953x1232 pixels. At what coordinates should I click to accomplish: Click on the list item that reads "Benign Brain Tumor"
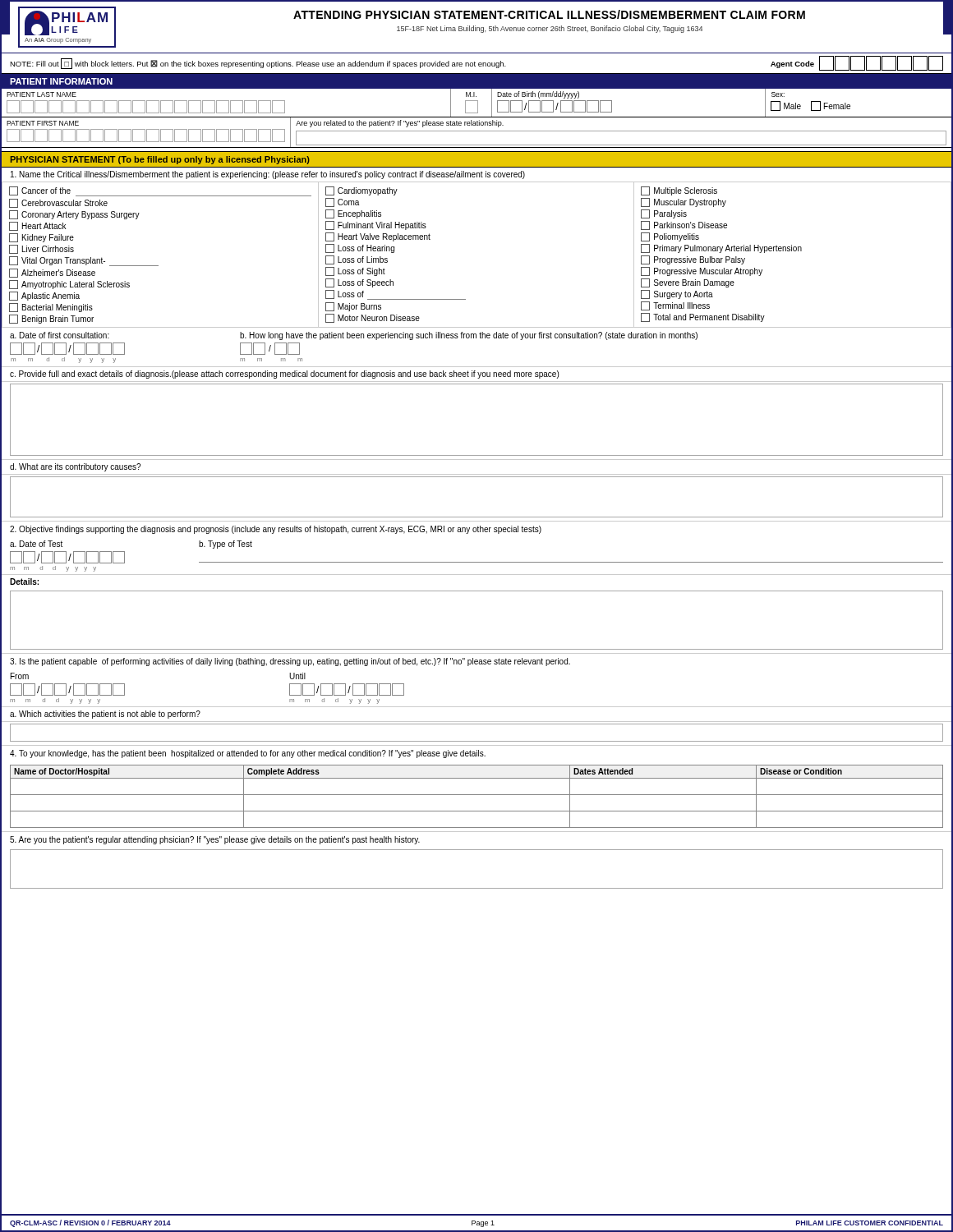coord(52,319)
